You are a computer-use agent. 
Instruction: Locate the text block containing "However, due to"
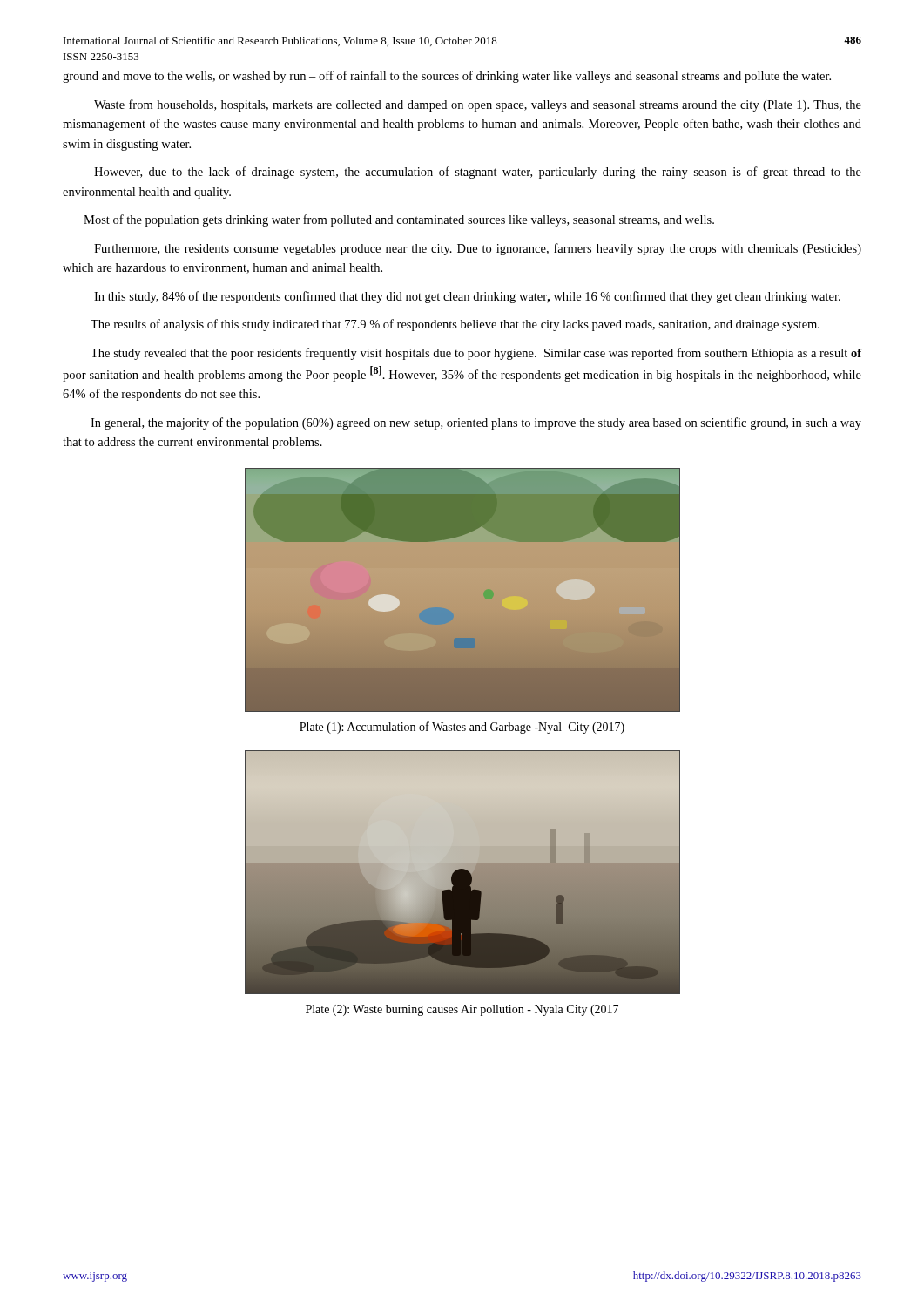coord(462,182)
